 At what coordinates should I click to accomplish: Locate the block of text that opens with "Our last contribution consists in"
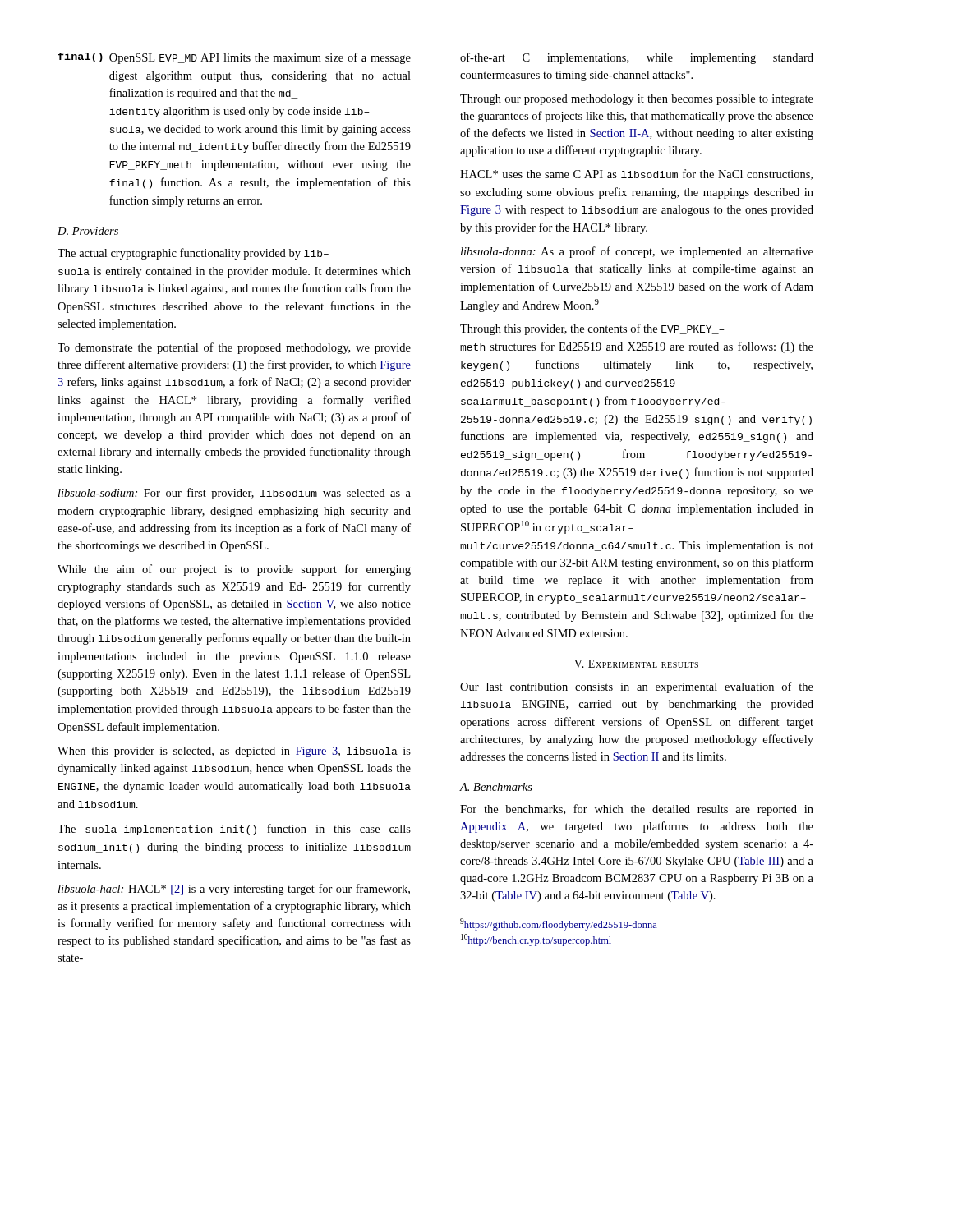click(637, 722)
